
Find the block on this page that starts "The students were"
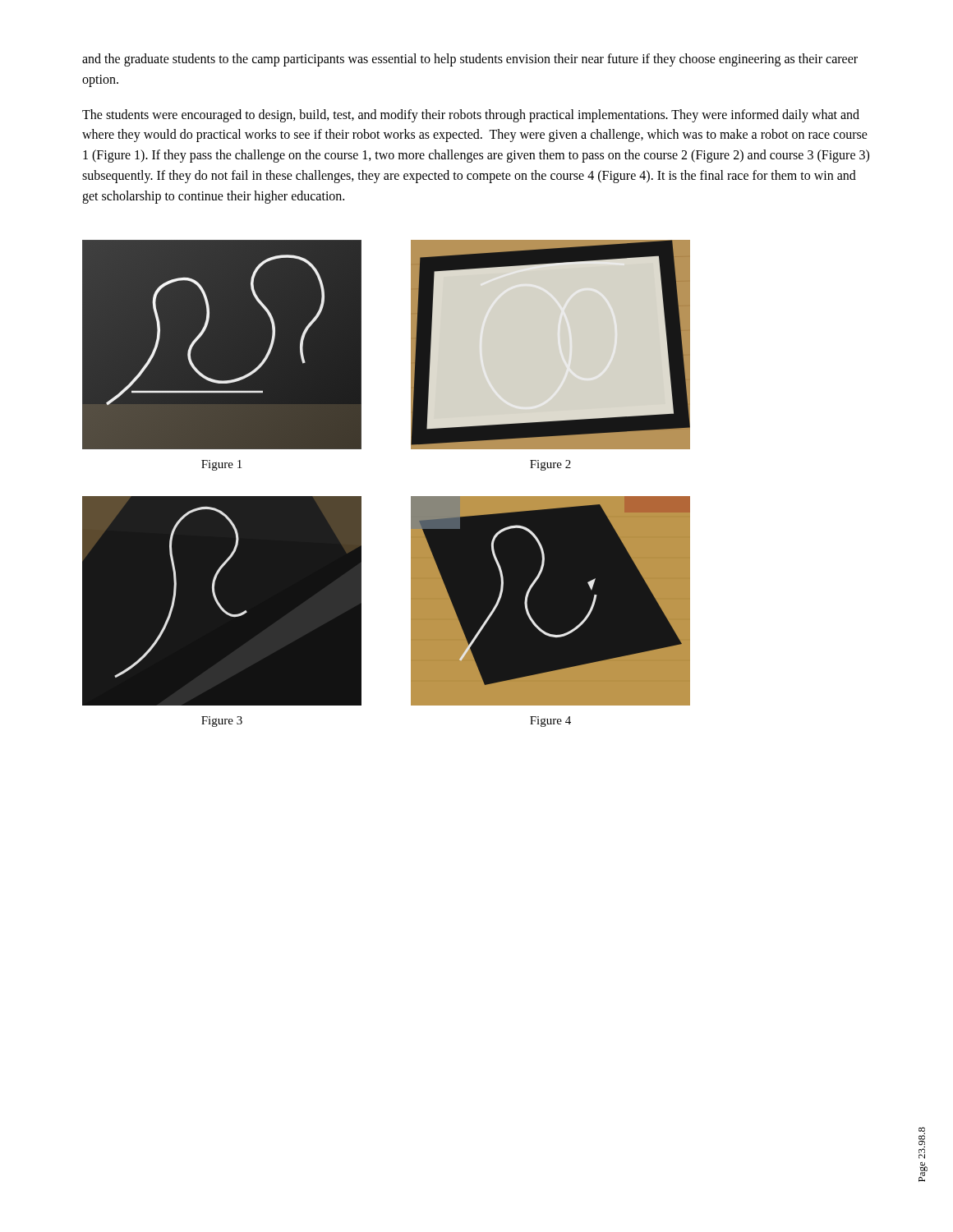pos(476,155)
